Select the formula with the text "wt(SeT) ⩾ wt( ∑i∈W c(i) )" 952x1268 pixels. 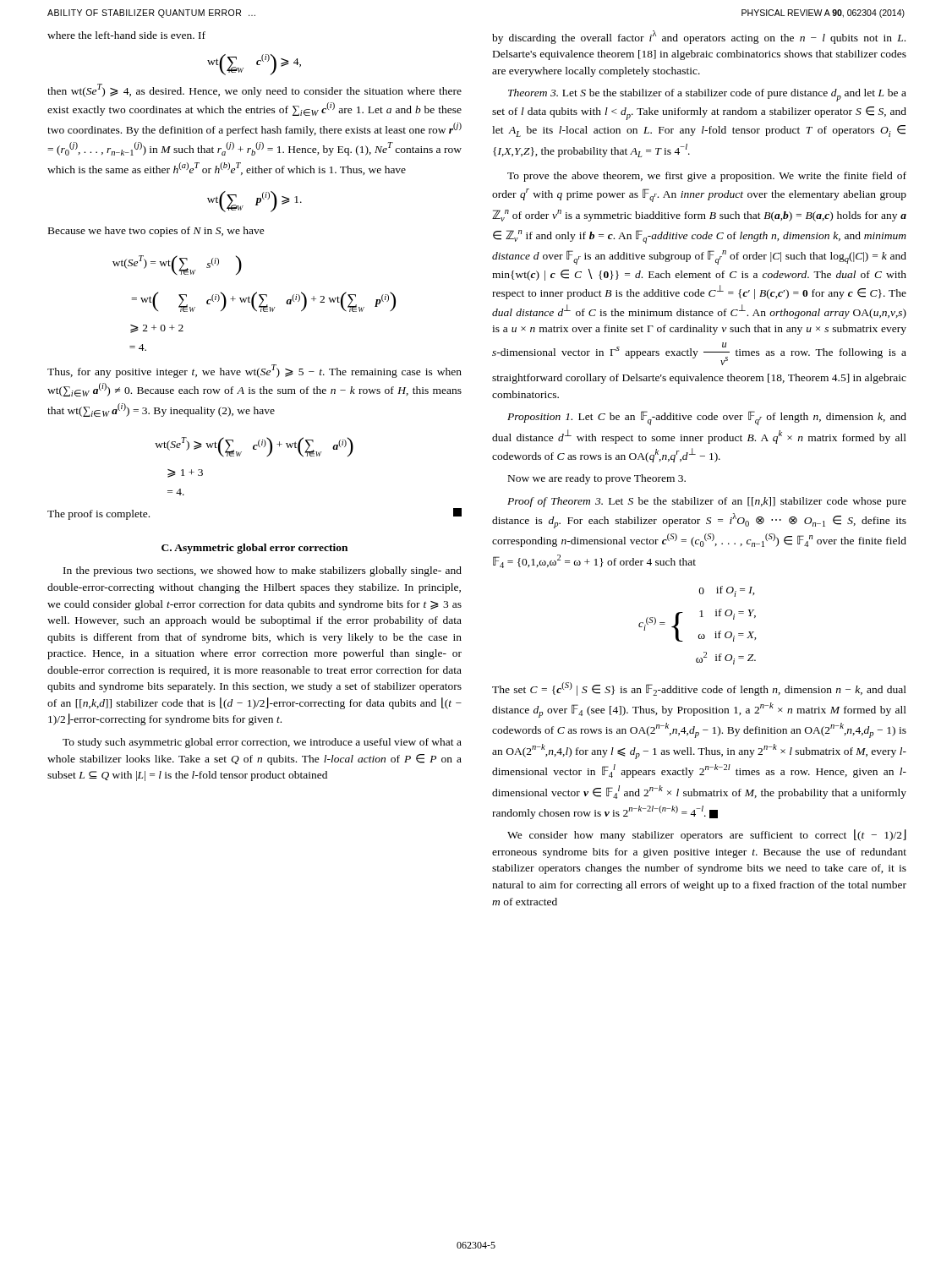click(x=254, y=447)
